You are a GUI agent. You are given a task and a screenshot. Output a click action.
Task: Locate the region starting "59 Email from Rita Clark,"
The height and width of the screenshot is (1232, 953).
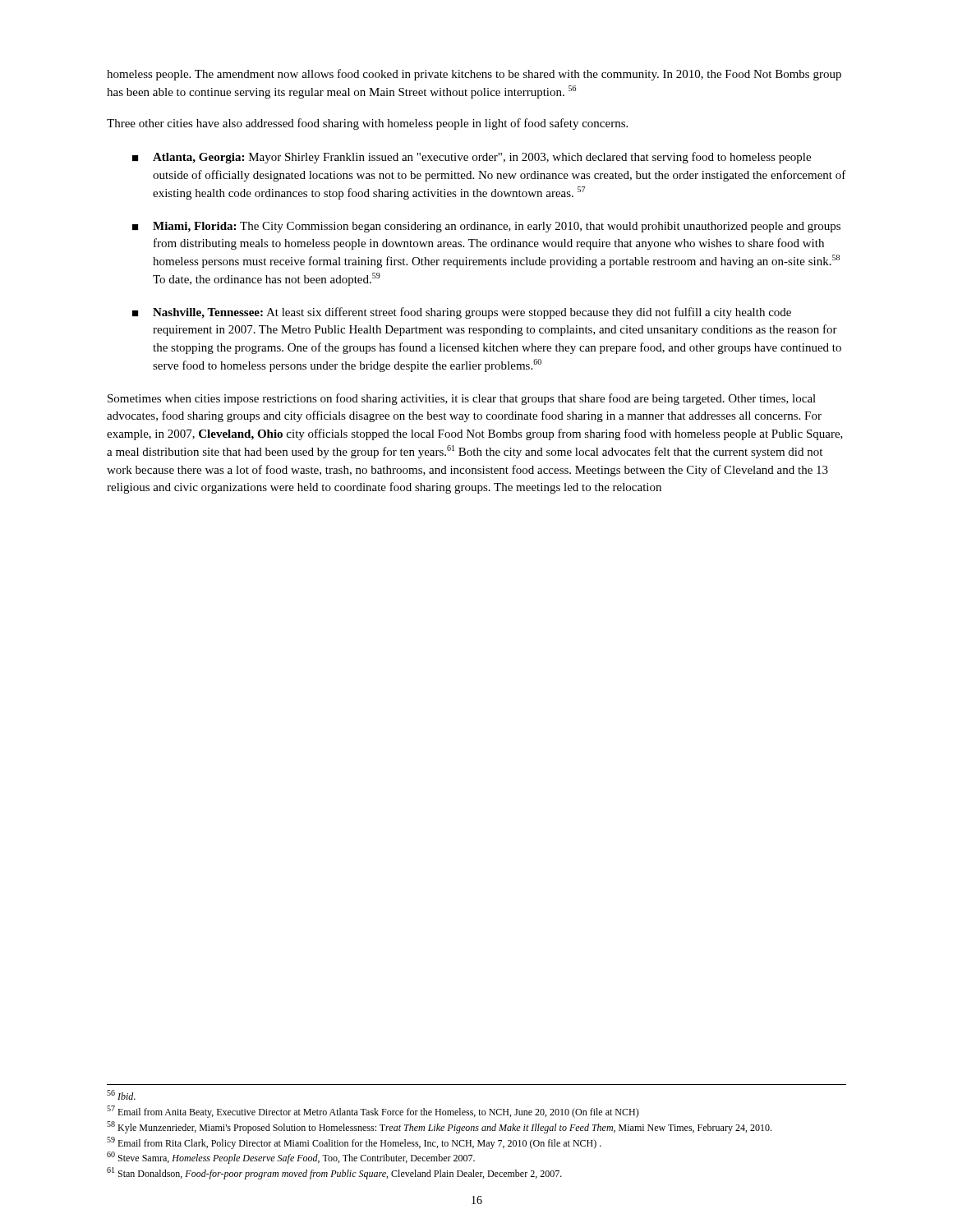[354, 1143]
